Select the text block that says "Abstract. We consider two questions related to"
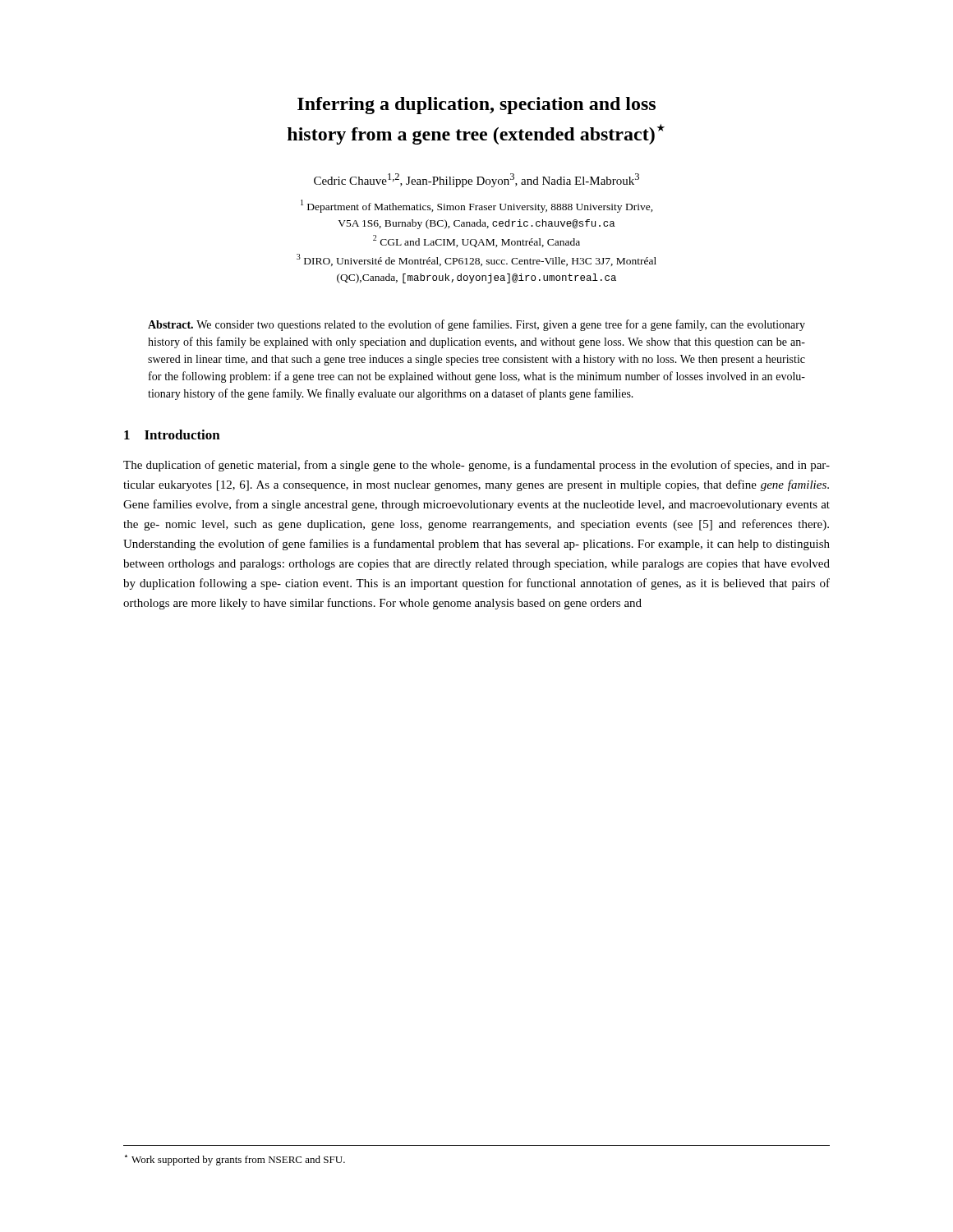The height and width of the screenshot is (1232, 953). [x=476, y=359]
